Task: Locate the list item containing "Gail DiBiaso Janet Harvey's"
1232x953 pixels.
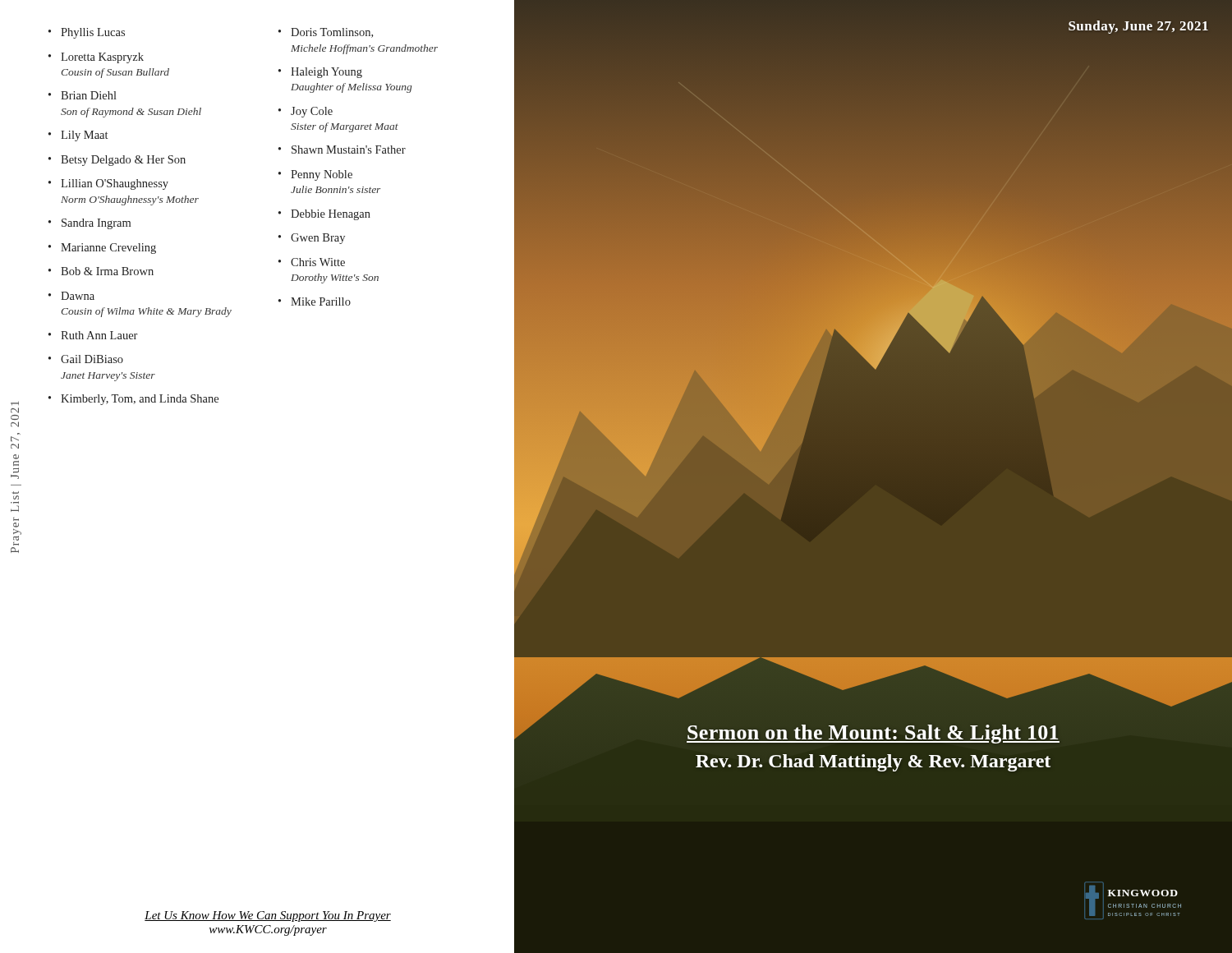Action: point(160,368)
